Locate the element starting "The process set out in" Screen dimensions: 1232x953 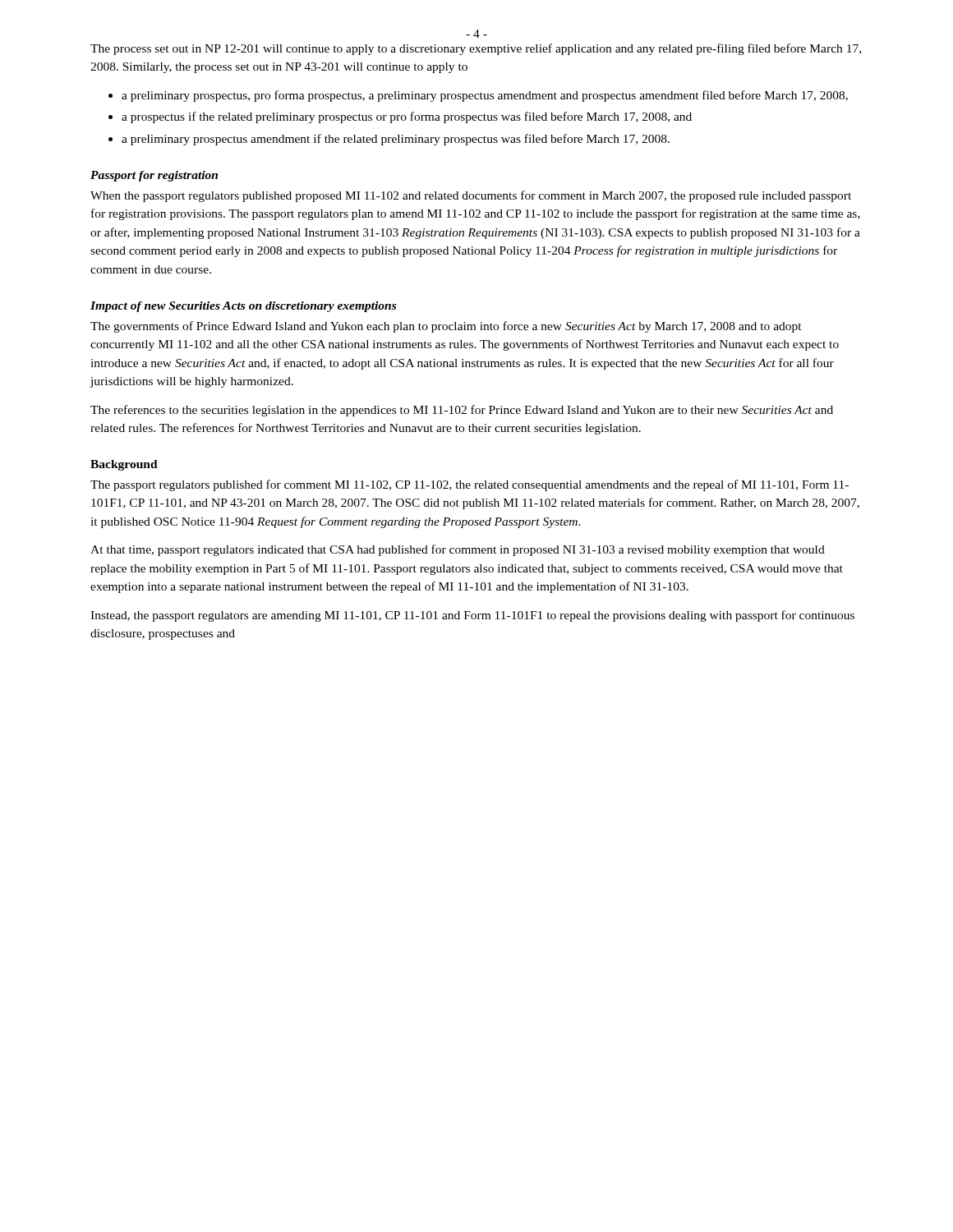(476, 58)
